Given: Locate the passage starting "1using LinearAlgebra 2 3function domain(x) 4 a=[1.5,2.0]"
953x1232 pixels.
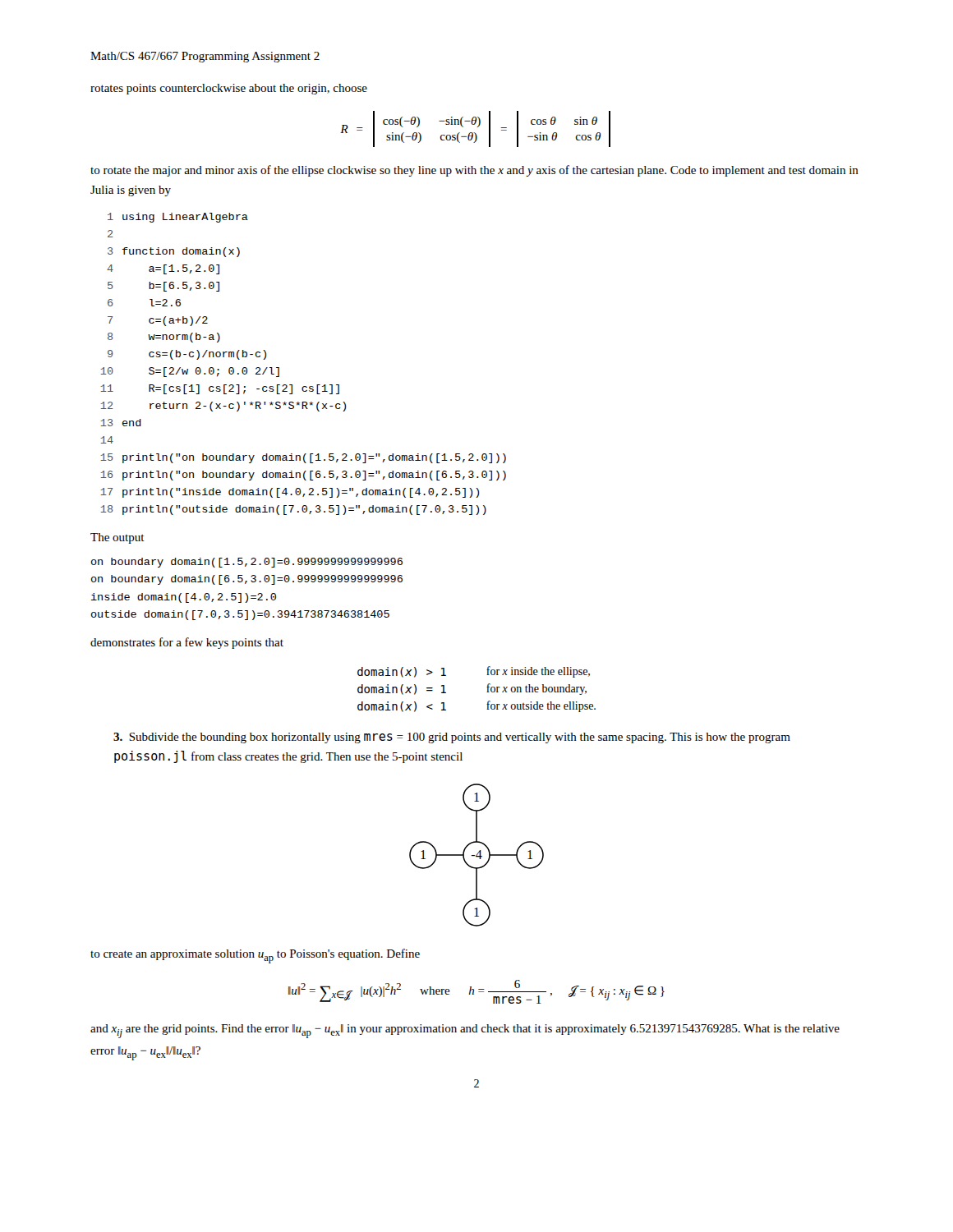Looking at the screenshot, I should pyautogui.click(x=178, y=218).
